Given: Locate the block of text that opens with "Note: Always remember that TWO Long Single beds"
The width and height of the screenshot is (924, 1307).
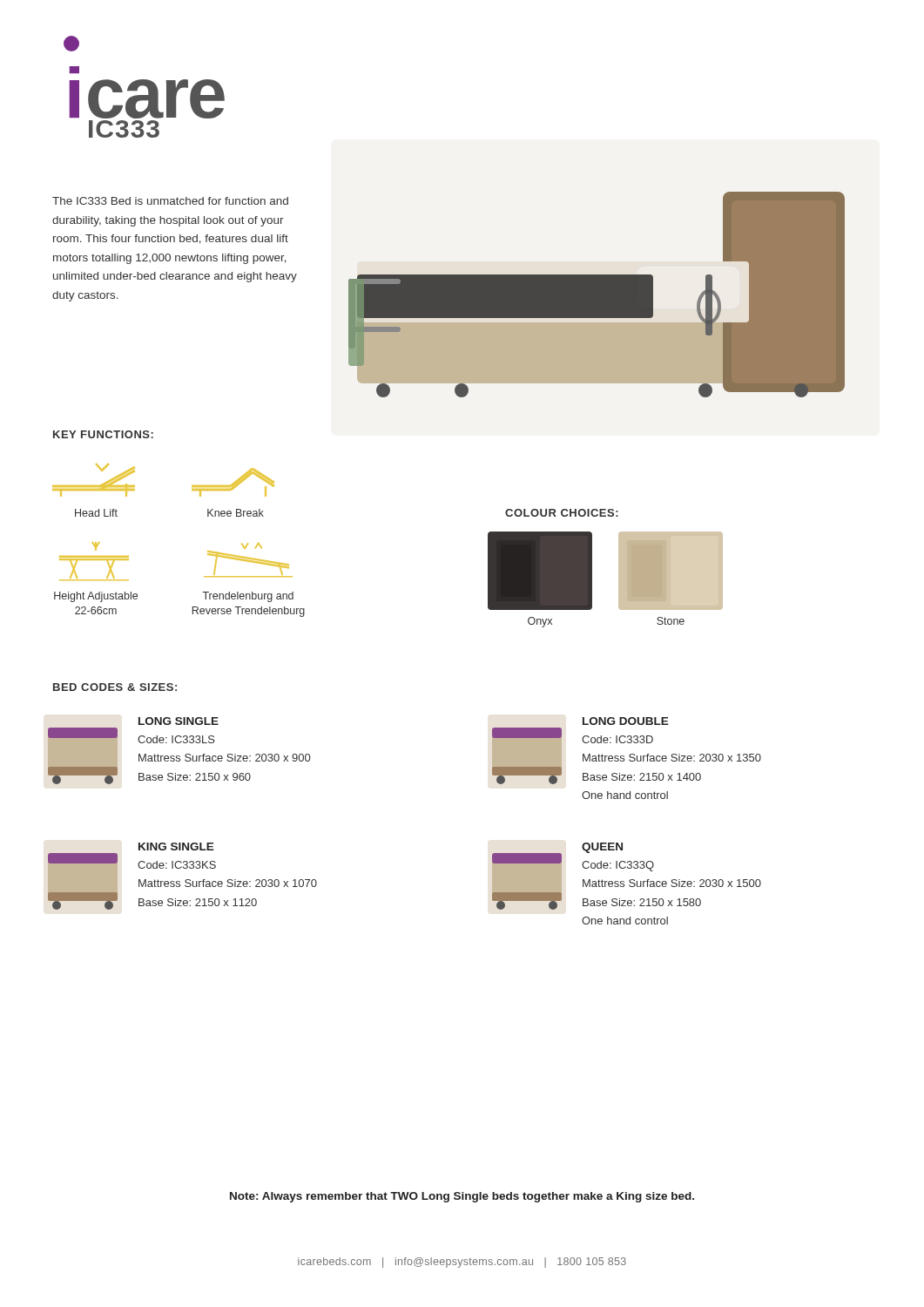Looking at the screenshot, I should 462,1196.
